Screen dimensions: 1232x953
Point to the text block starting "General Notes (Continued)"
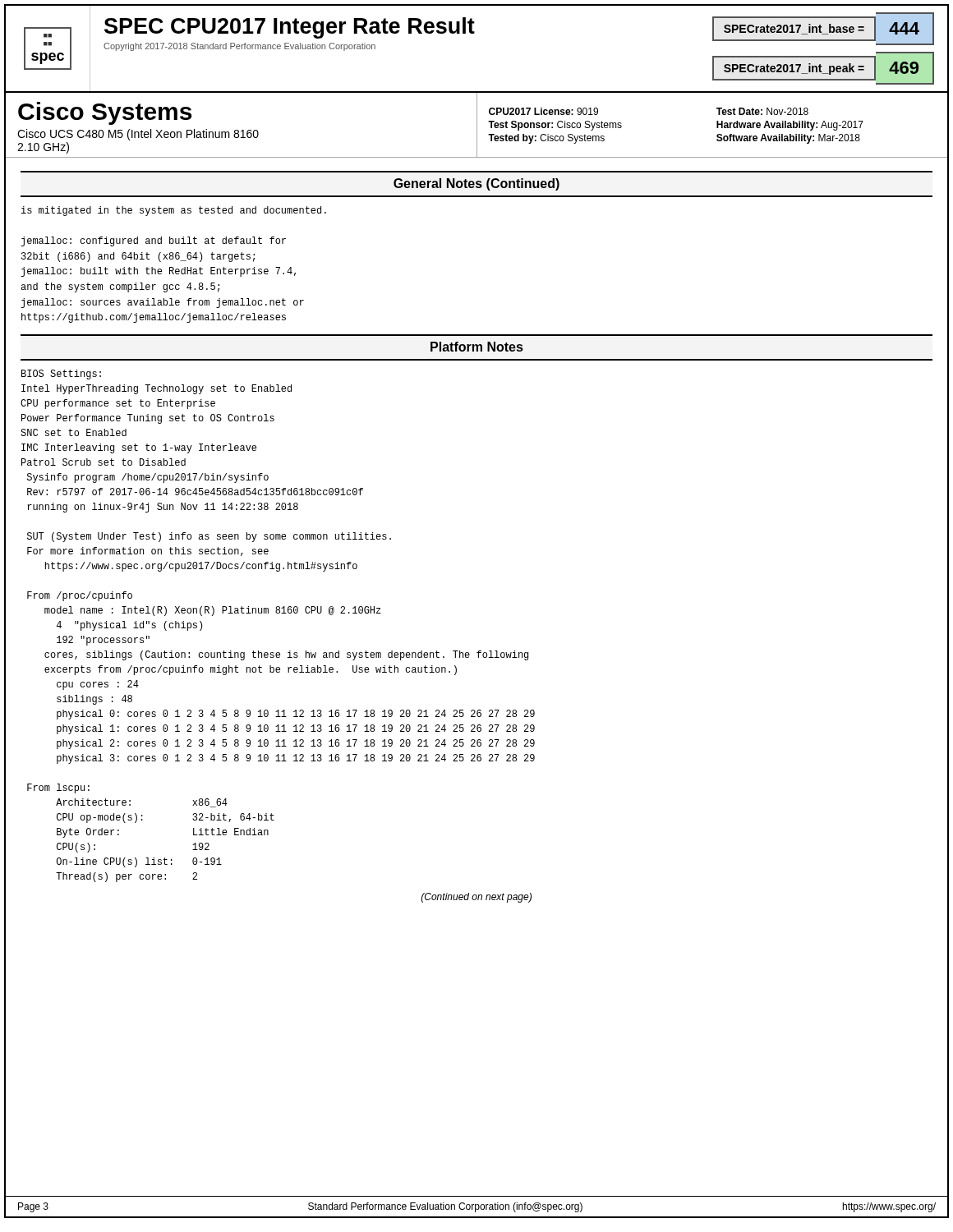click(476, 184)
